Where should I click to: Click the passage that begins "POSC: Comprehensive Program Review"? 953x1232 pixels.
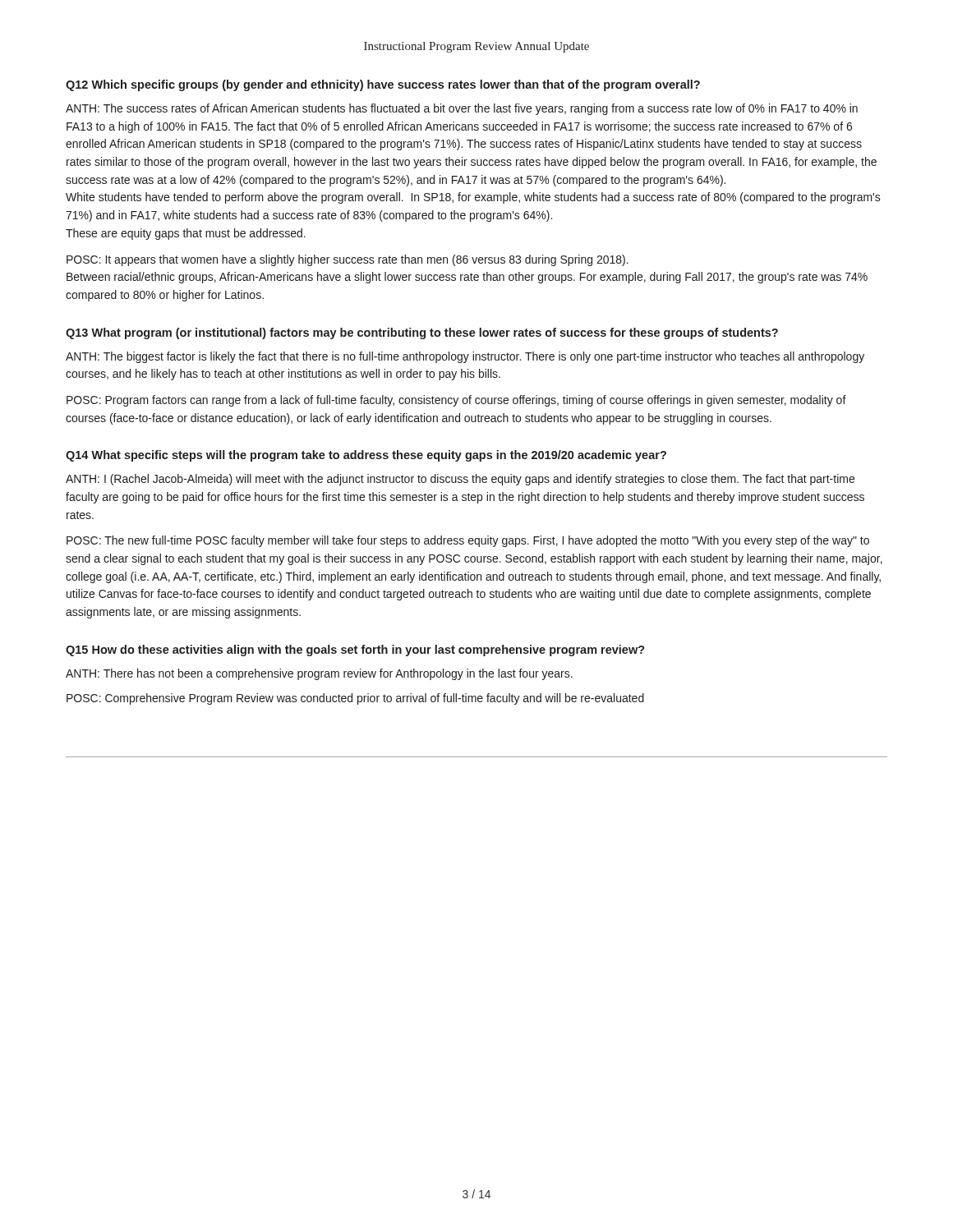click(355, 698)
